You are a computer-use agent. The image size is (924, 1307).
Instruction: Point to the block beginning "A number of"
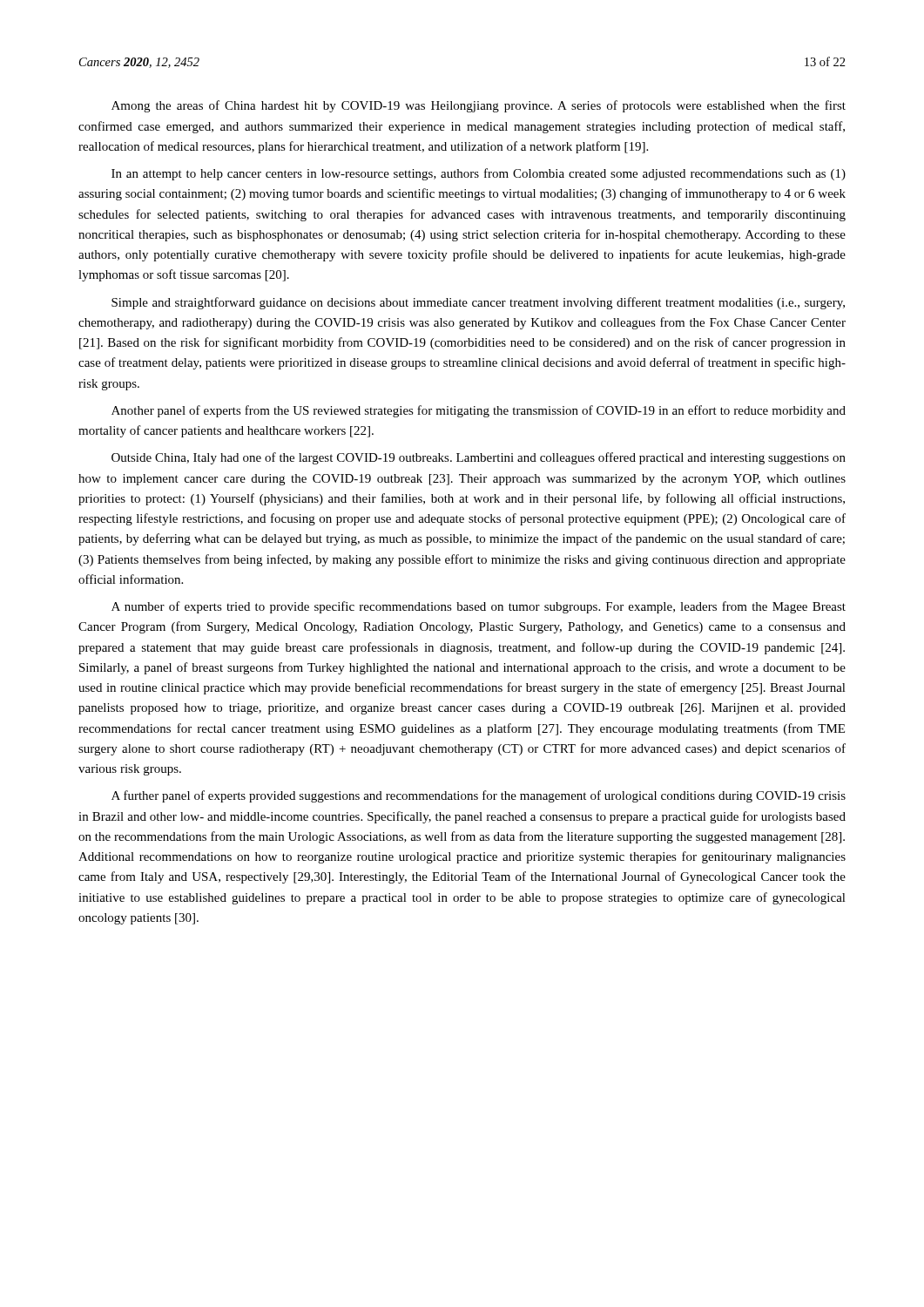[462, 688]
